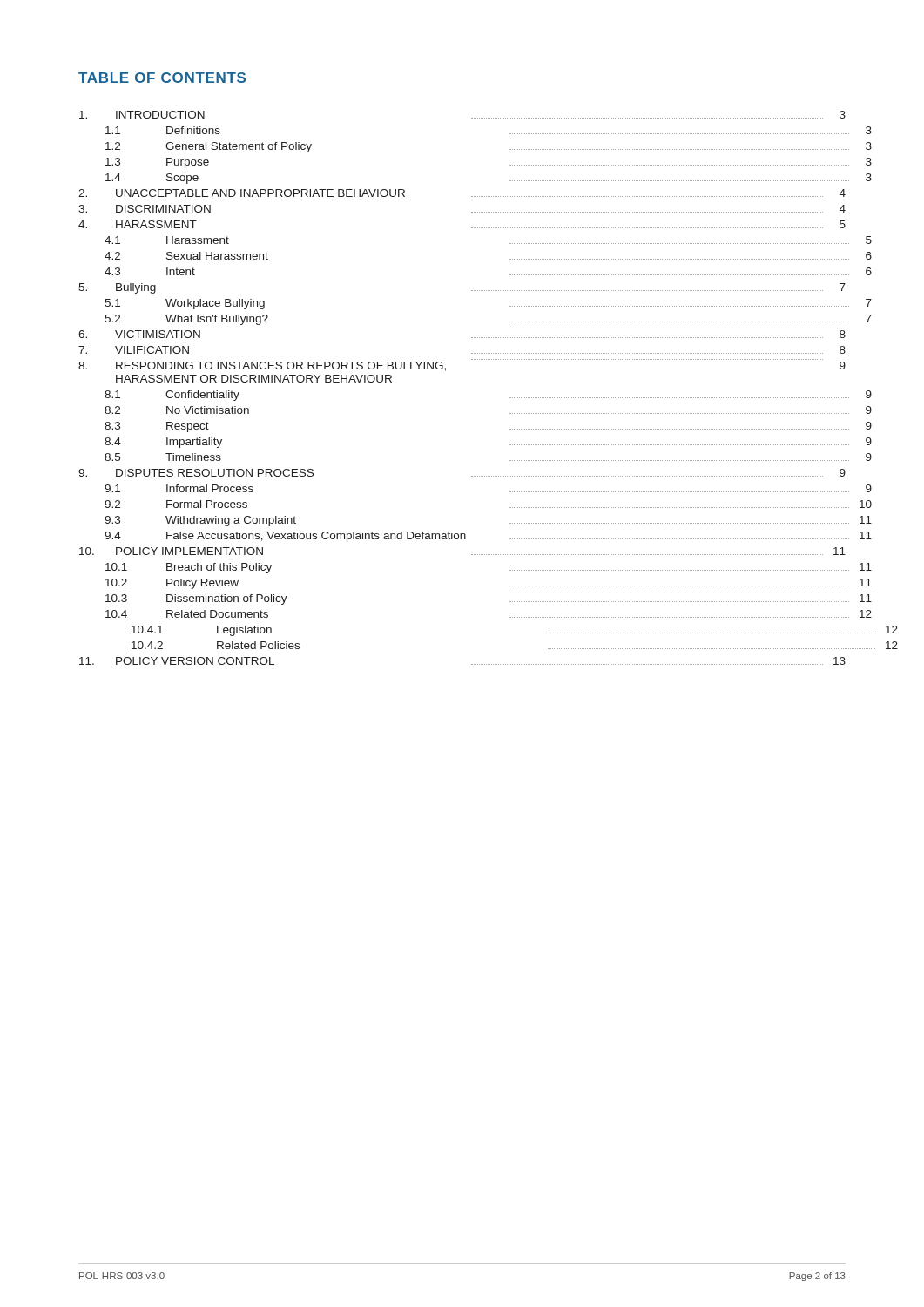Select the list item containing "10.3 Dissemination of"
This screenshot has width=924, height=1307.
[x=115, y=601]
